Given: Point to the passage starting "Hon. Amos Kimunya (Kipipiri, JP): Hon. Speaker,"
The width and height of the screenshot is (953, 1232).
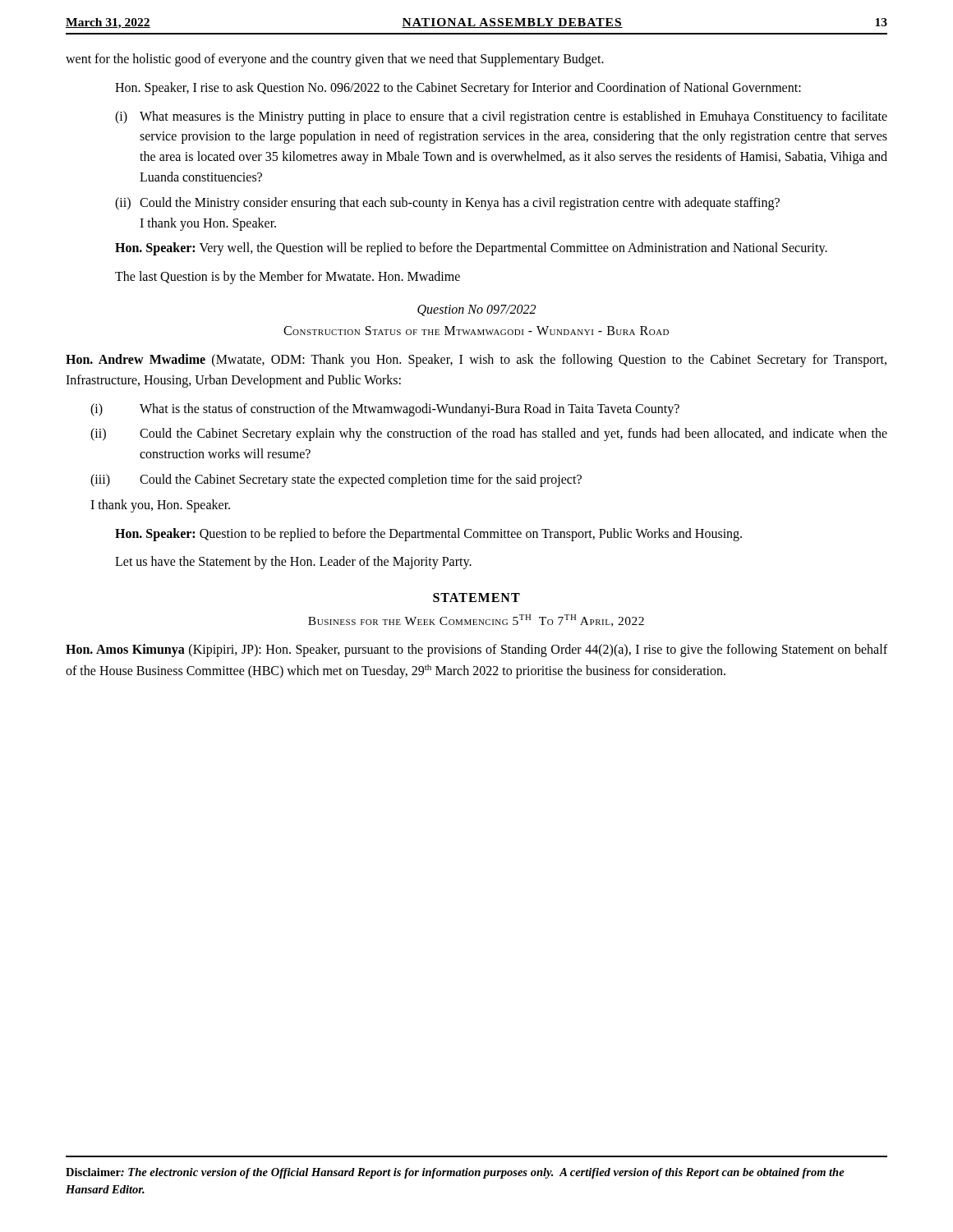Looking at the screenshot, I should (x=476, y=660).
